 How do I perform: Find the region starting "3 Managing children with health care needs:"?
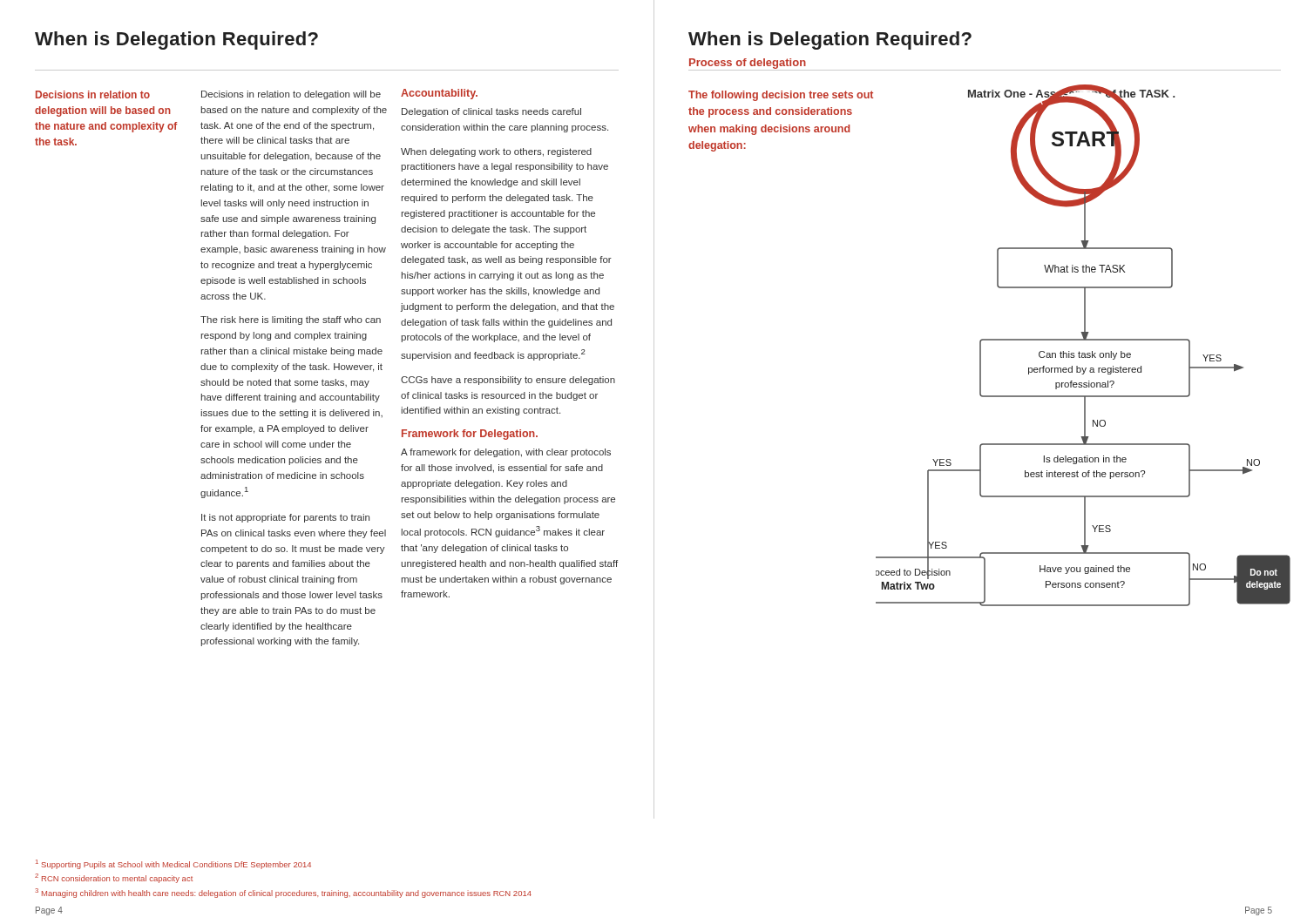point(283,892)
